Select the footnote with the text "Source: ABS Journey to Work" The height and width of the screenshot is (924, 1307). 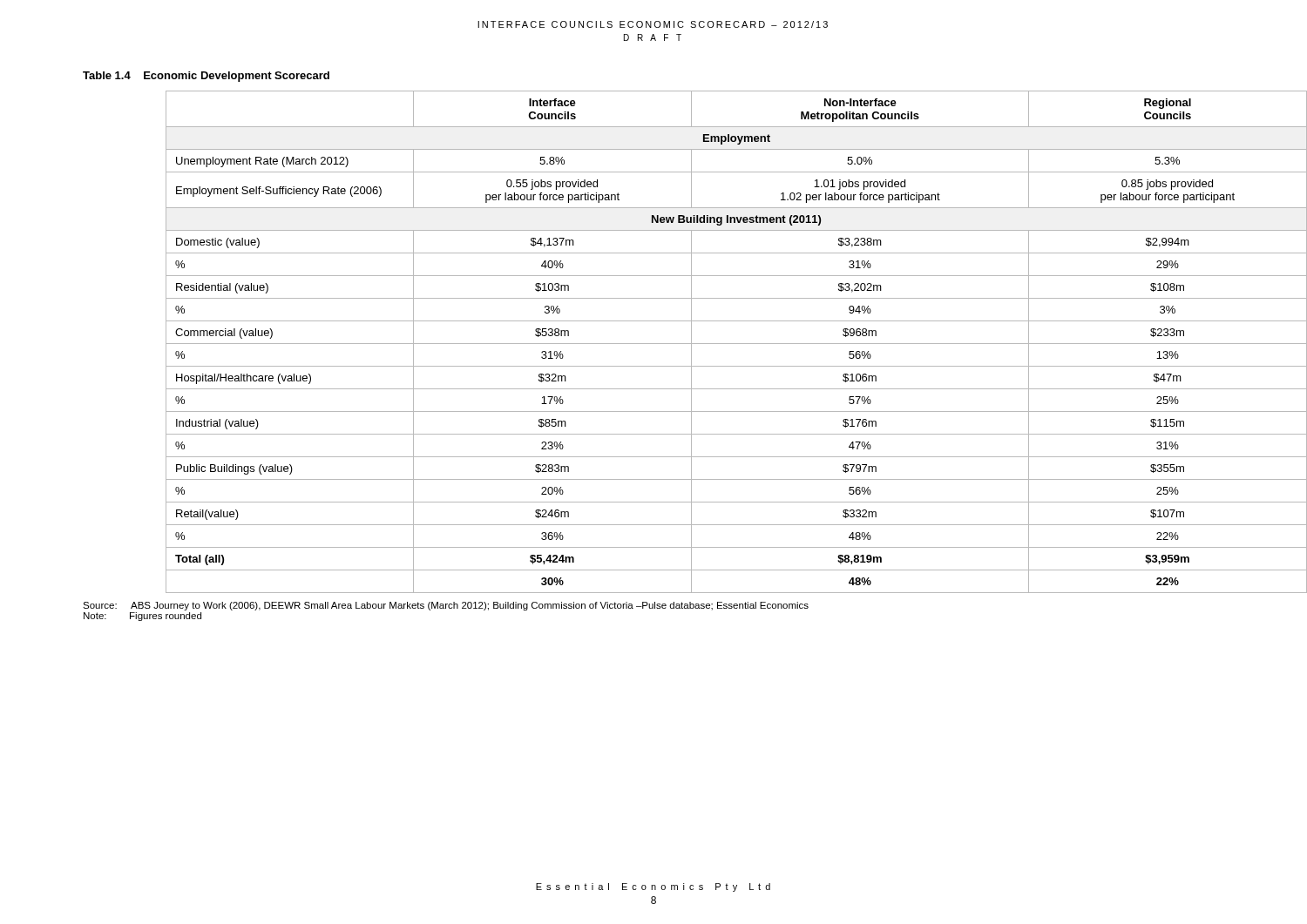pos(446,610)
